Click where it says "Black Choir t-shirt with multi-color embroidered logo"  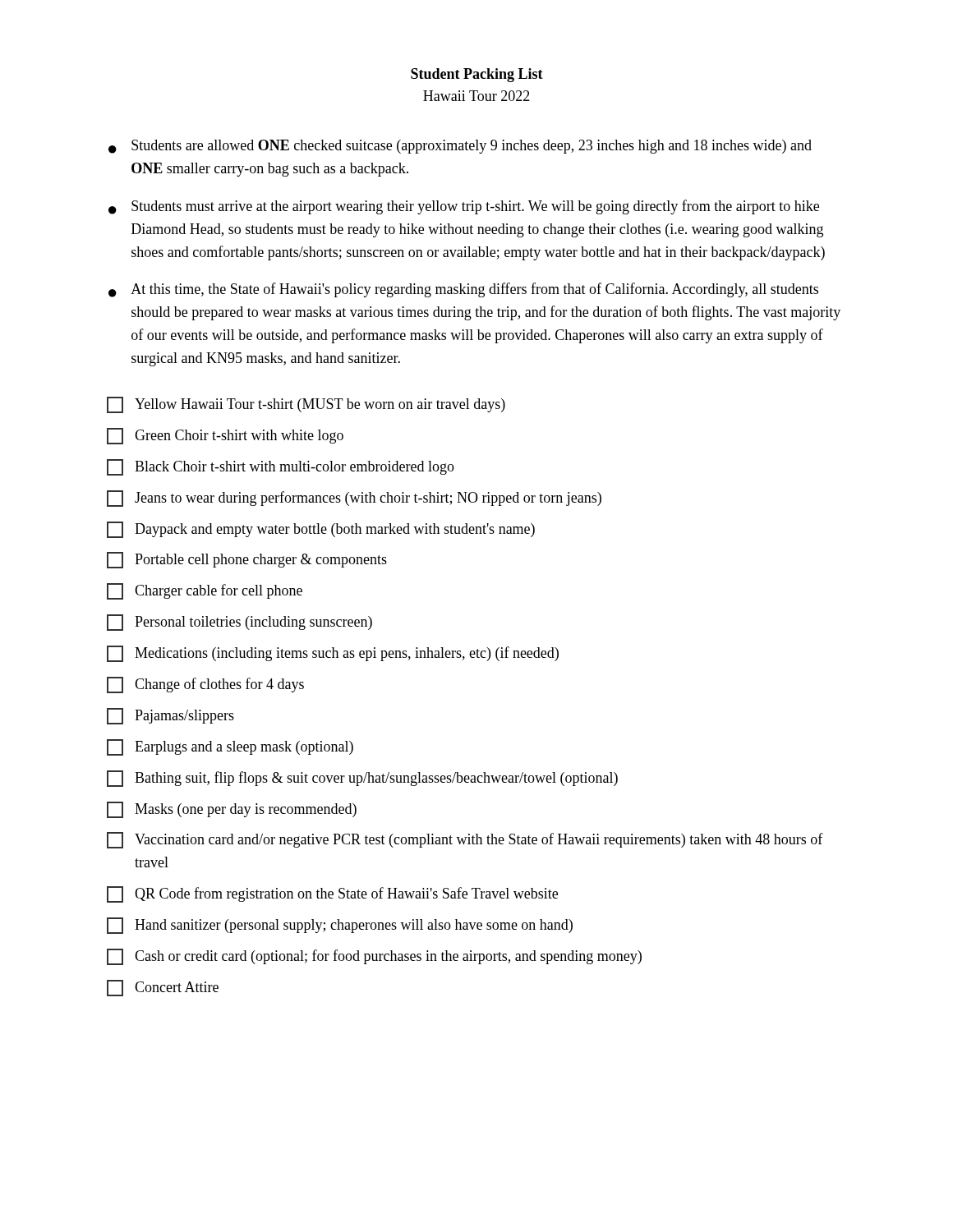tap(281, 467)
